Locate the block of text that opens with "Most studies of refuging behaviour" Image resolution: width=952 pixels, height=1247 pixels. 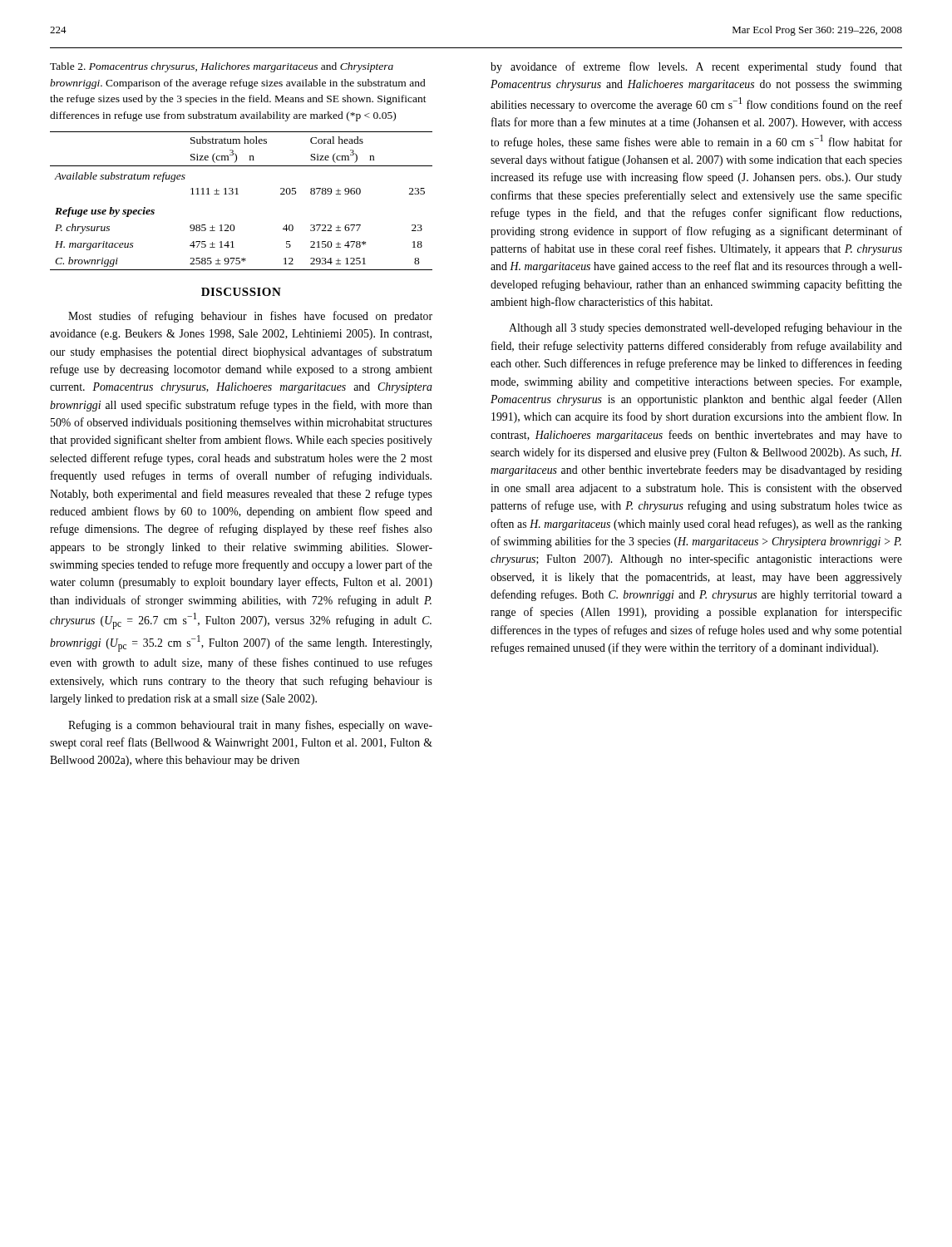[241, 508]
